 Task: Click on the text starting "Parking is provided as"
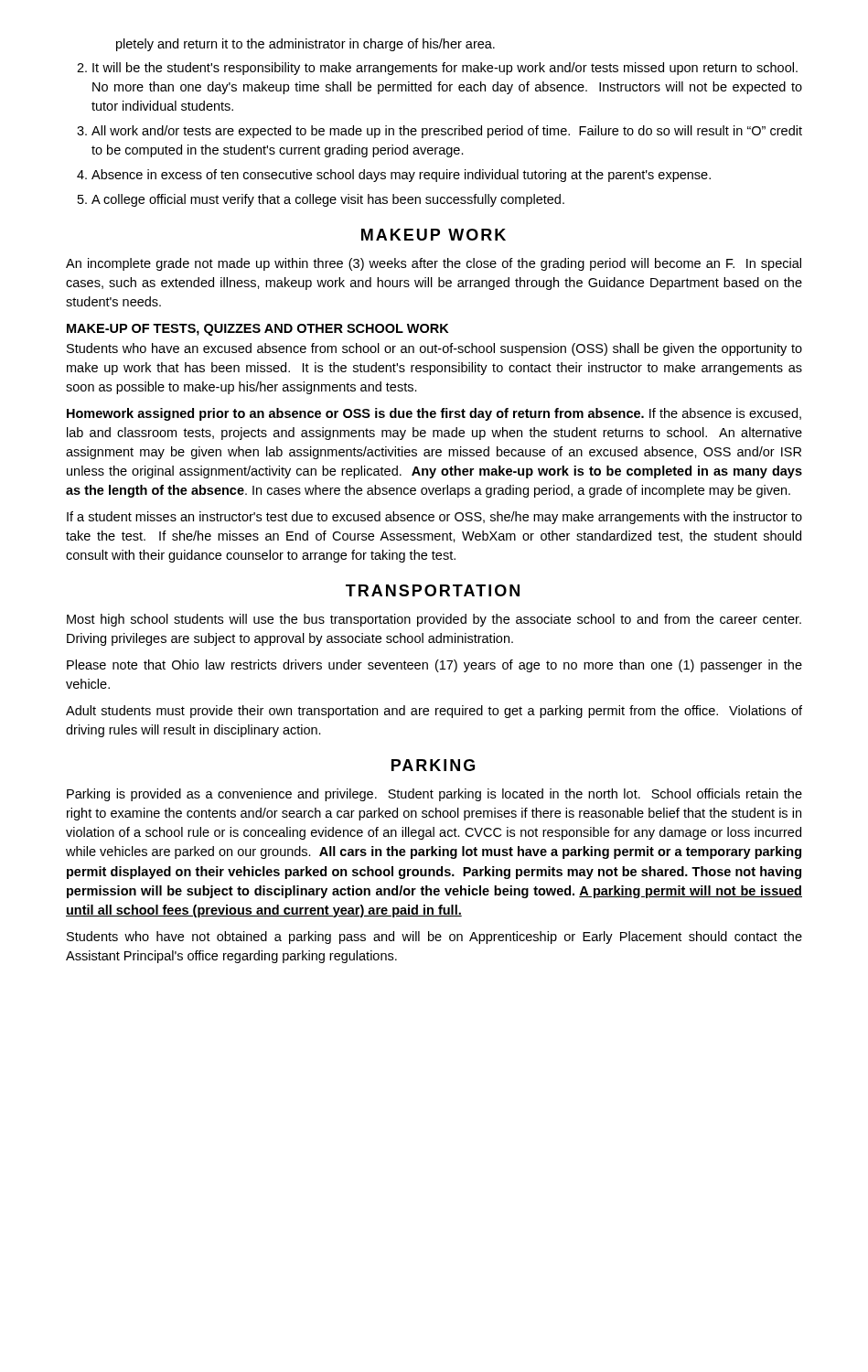[434, 852]
